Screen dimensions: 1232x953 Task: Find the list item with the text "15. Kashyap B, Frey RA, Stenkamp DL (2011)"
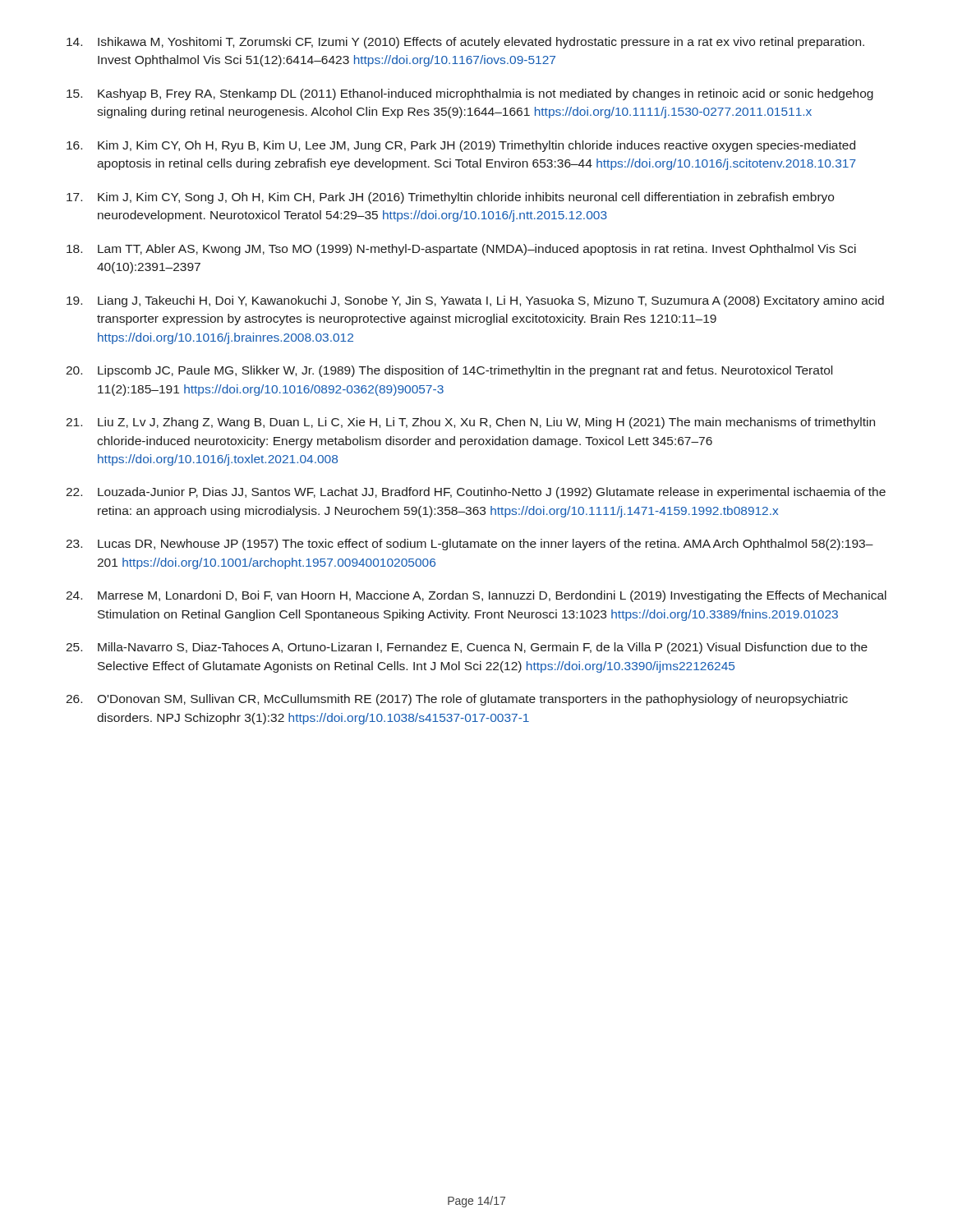476,103
